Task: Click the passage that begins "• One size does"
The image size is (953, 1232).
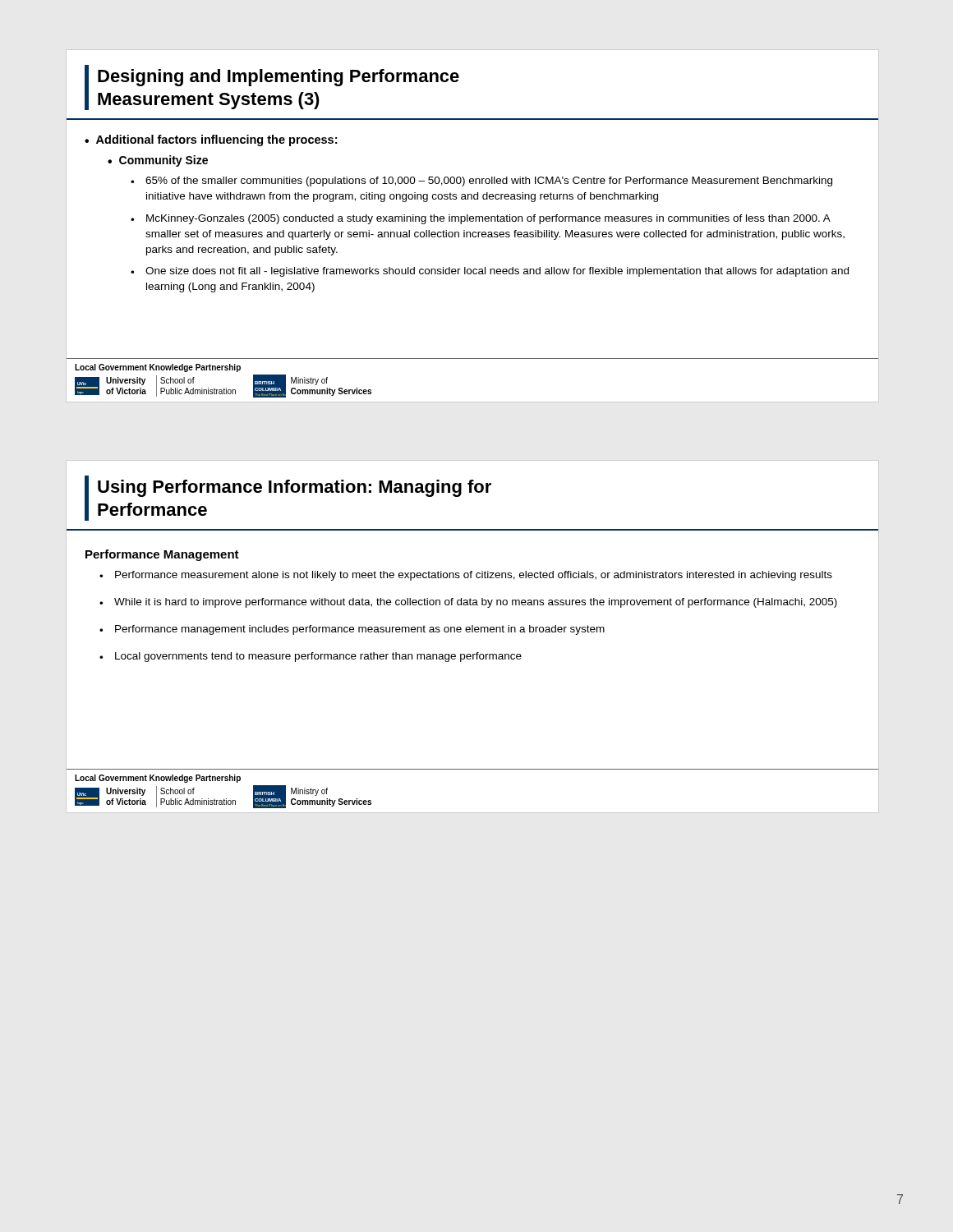Action: (495, 280)
